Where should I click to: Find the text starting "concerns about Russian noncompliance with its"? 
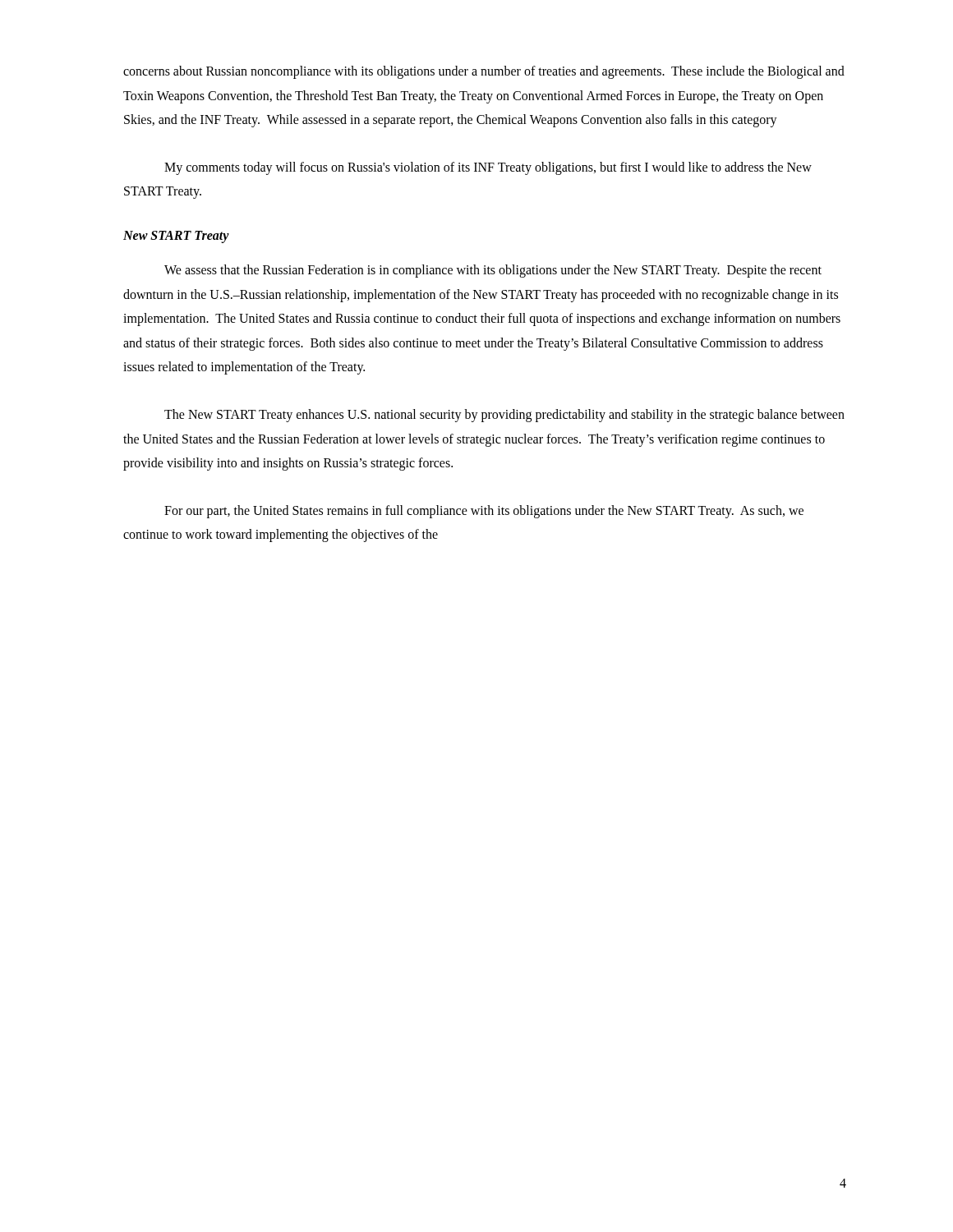coord(484,95)
